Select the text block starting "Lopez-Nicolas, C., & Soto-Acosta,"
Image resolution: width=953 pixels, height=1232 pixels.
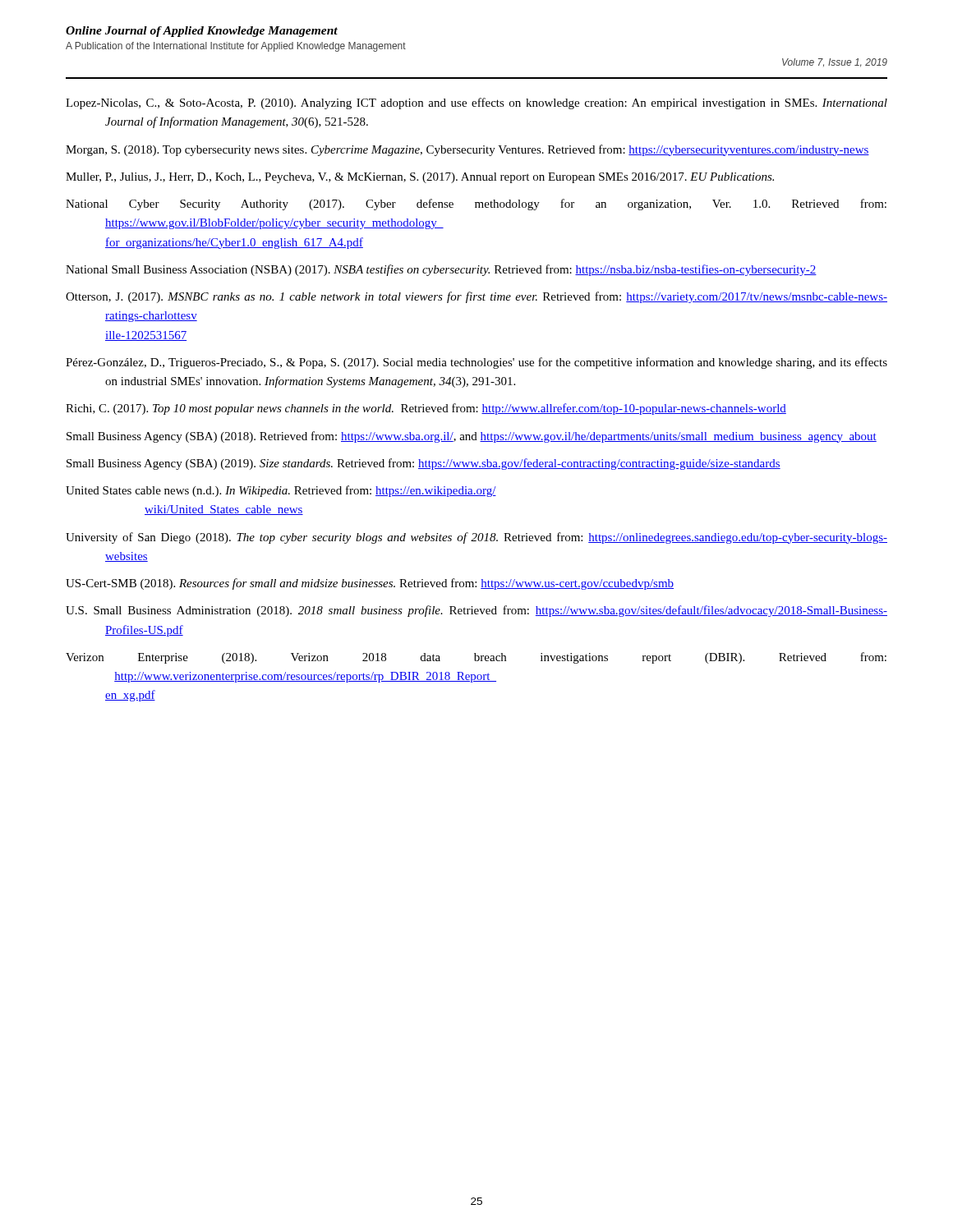tap(476, 112)
